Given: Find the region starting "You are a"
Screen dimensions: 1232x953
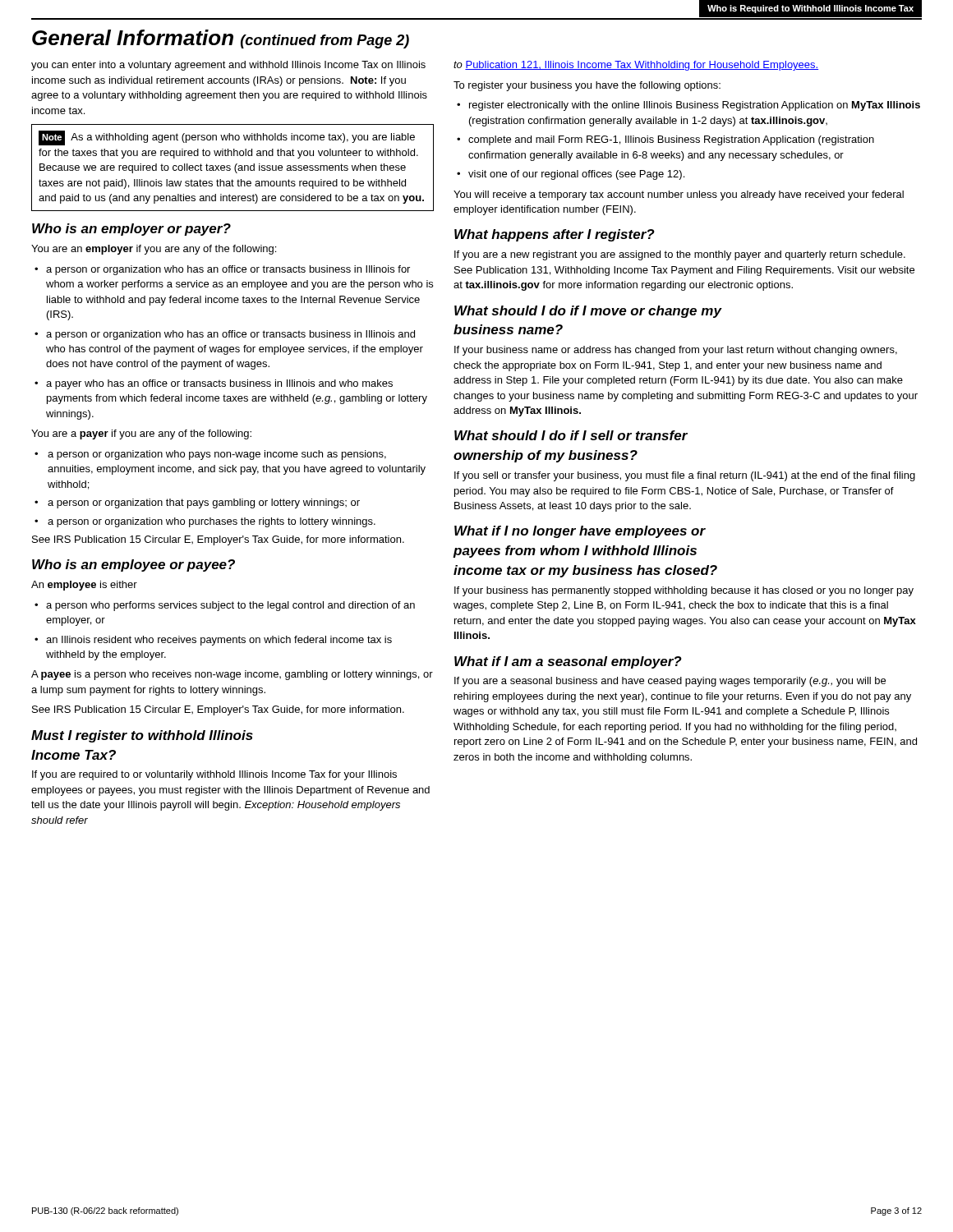Looking at the screenshot, I should coord(142,433).
